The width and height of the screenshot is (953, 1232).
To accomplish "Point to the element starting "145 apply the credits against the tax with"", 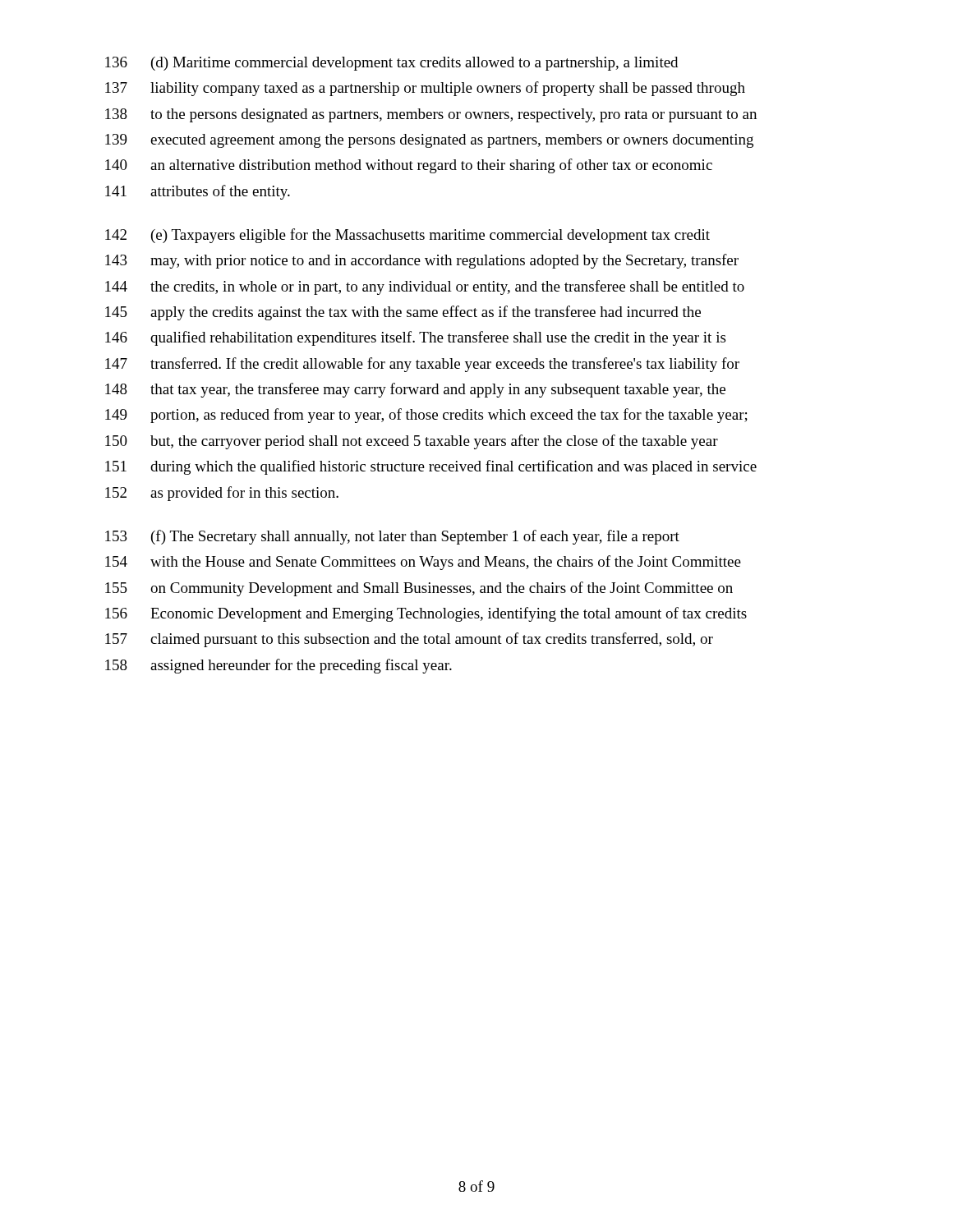I will pyautogui.click(x=476, y=312).
